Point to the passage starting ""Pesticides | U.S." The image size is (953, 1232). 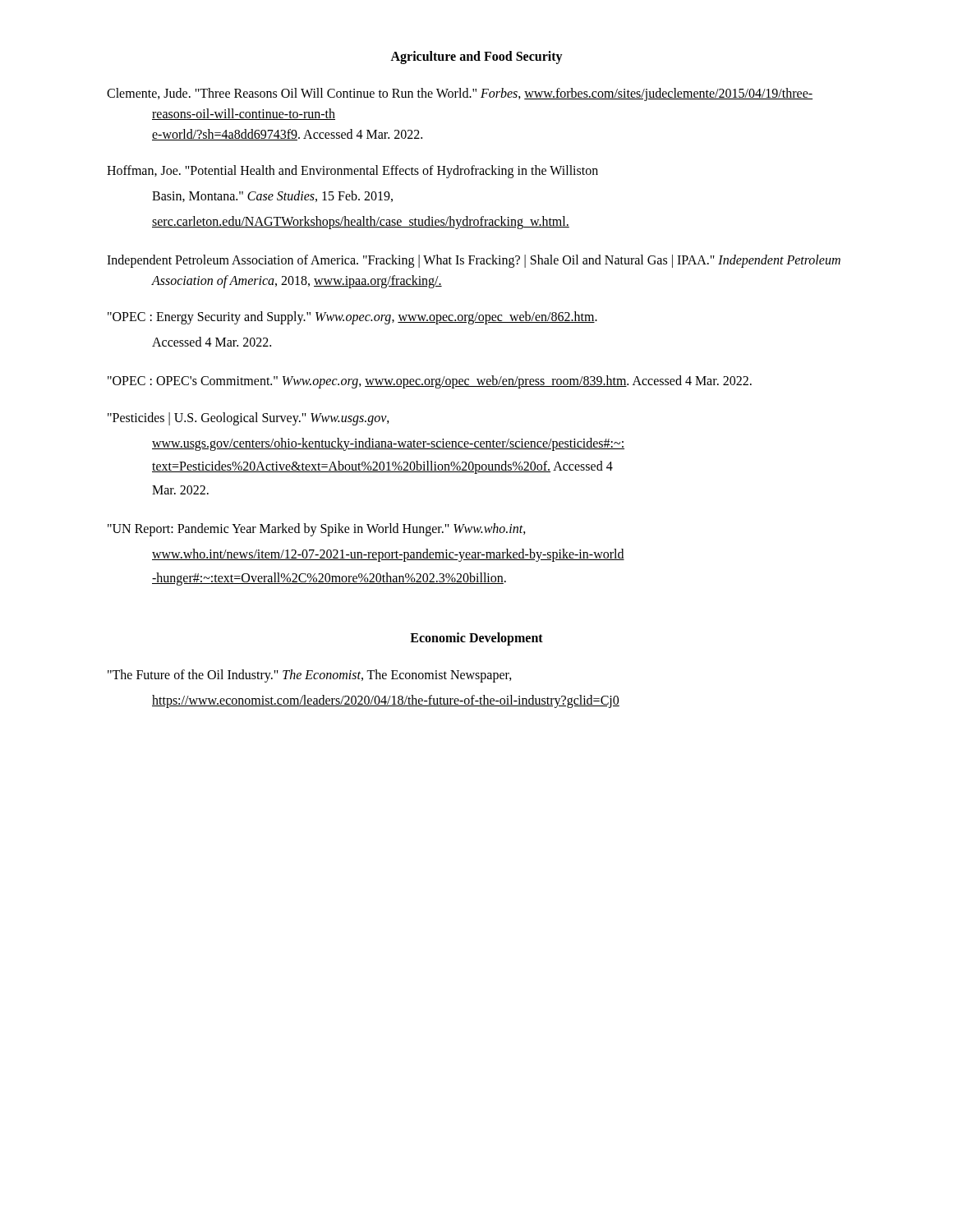coord(248,417)
